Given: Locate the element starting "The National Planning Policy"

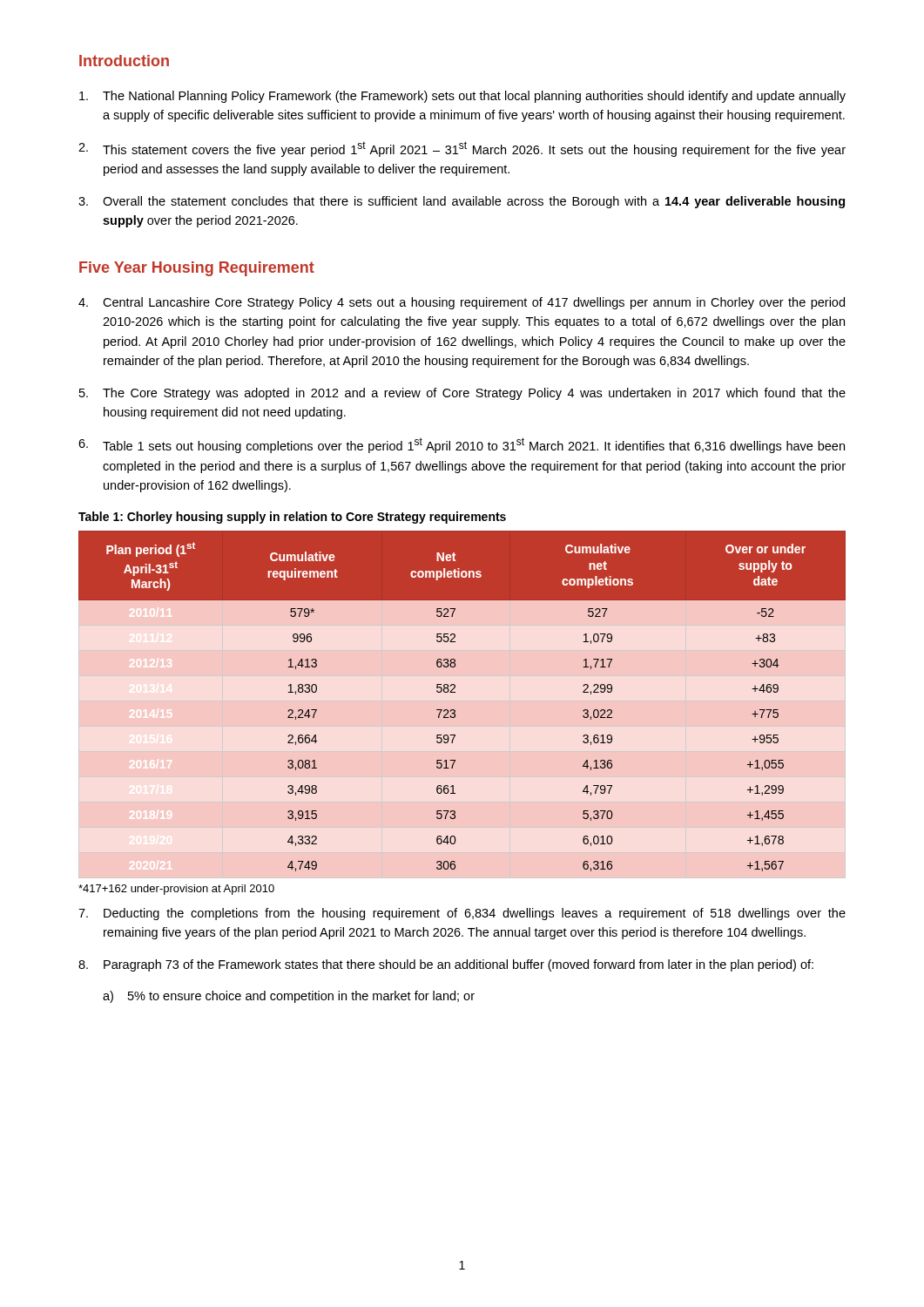Looking at the screenshot, I should [462, 106].
